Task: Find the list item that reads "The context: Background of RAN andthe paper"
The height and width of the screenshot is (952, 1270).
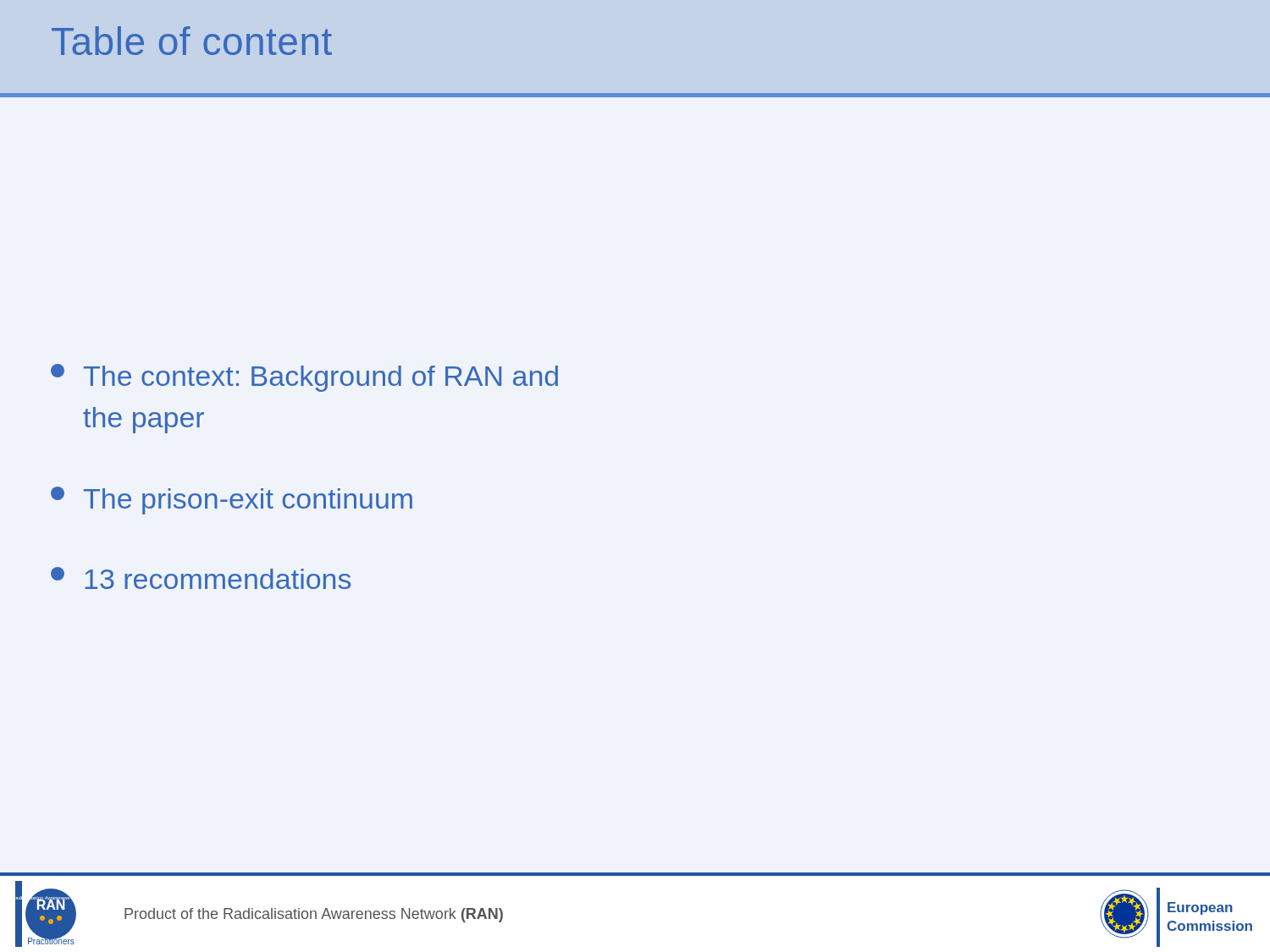Action: pyautogui.click(x=305, y=397)
